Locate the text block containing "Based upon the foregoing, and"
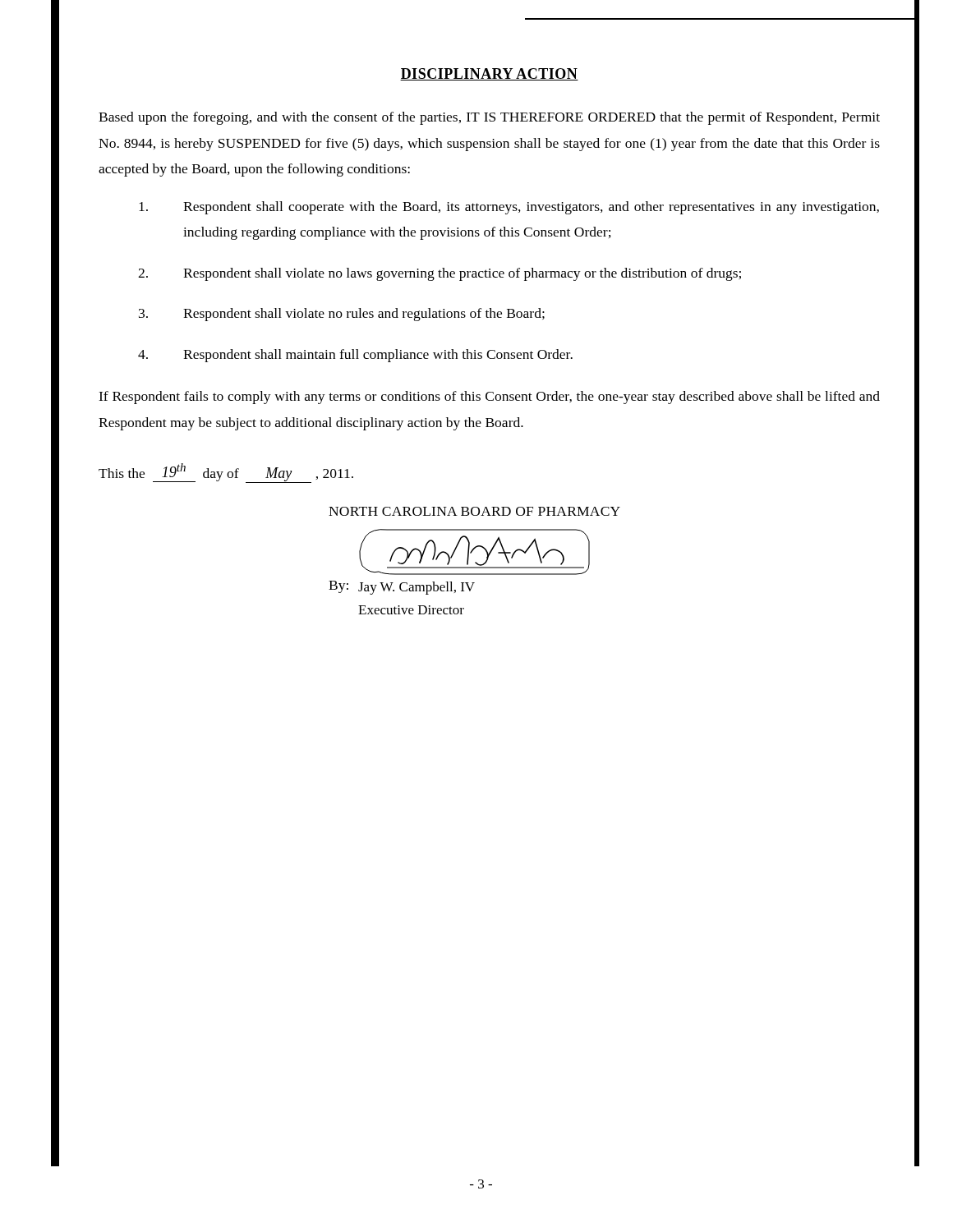Screen dimensions: 1232x962 489,142
